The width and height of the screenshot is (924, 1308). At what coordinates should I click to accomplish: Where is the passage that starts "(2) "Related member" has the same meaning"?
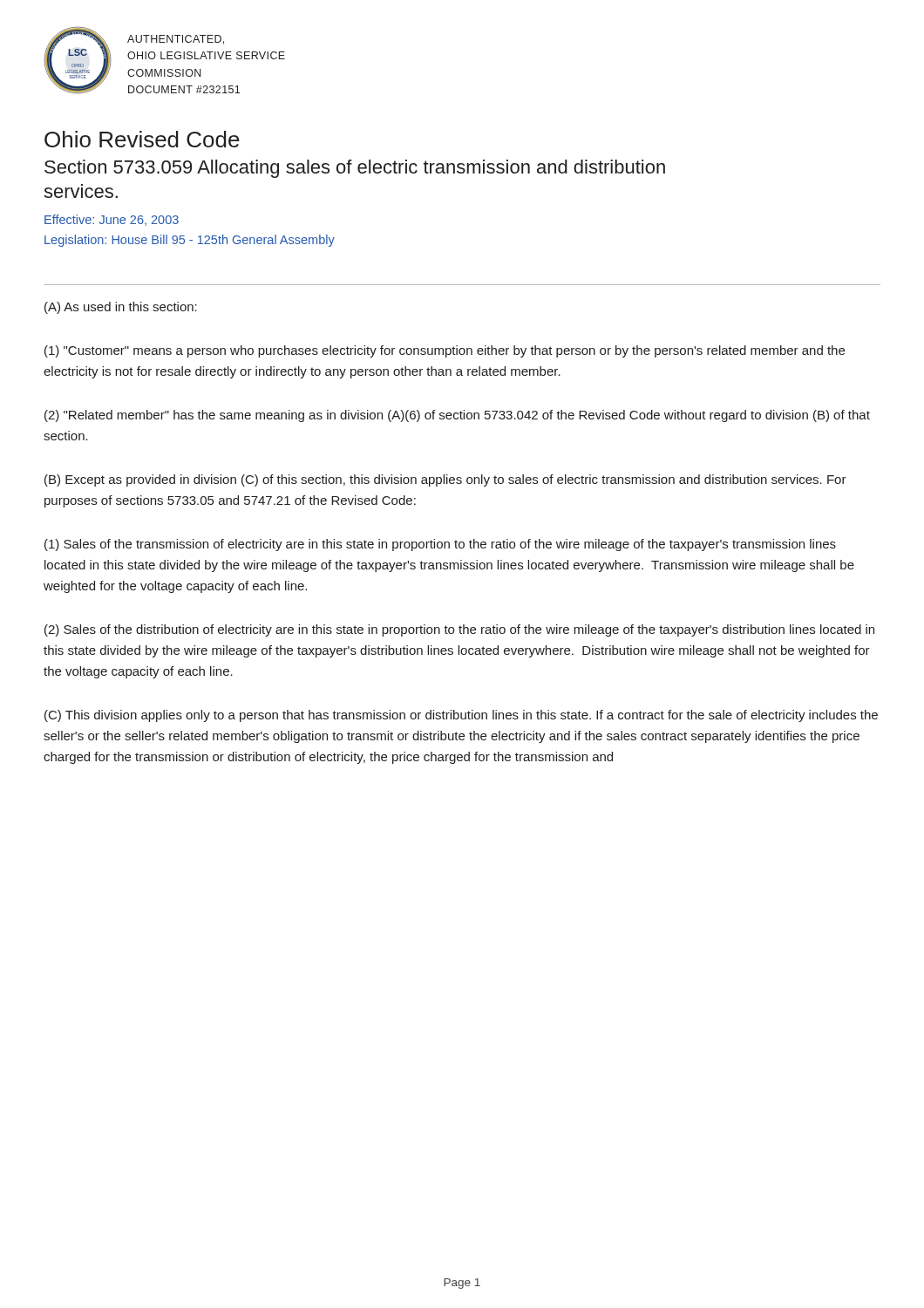pyautogui.click(x=457, y=425)
